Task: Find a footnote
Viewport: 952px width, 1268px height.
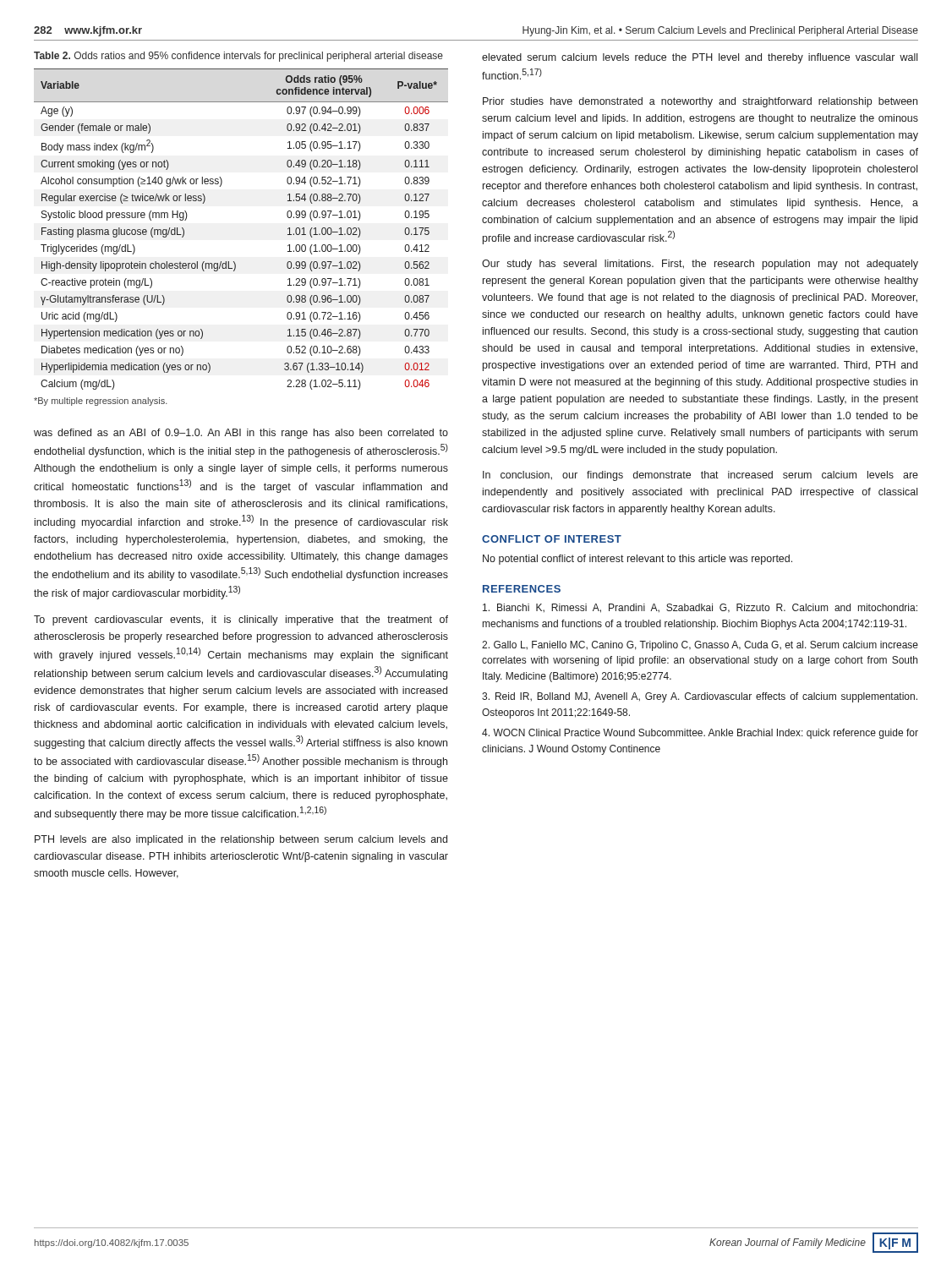Action: click(x=101, y=401)
